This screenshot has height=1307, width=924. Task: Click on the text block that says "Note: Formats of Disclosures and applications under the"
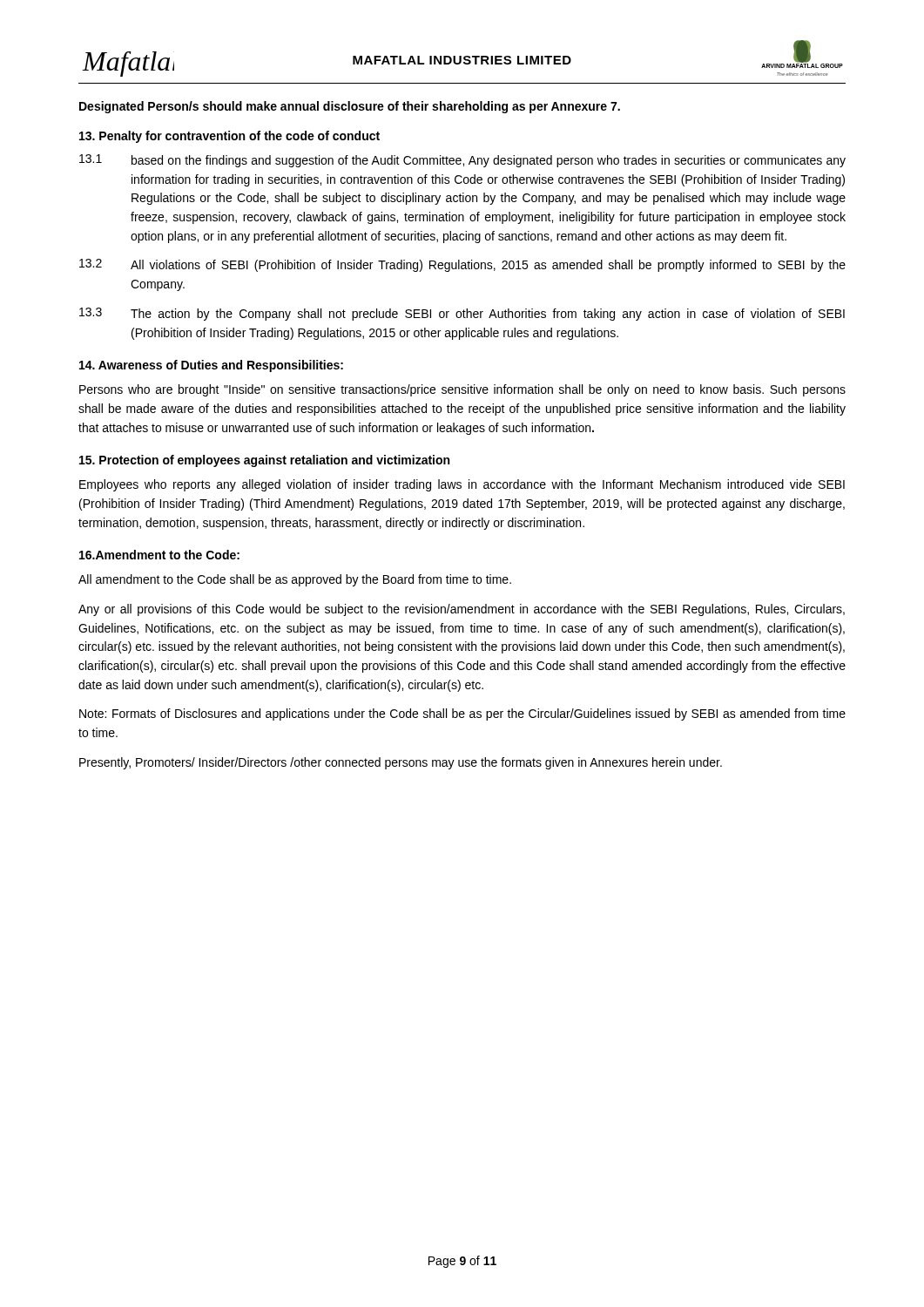pos(462,723)
